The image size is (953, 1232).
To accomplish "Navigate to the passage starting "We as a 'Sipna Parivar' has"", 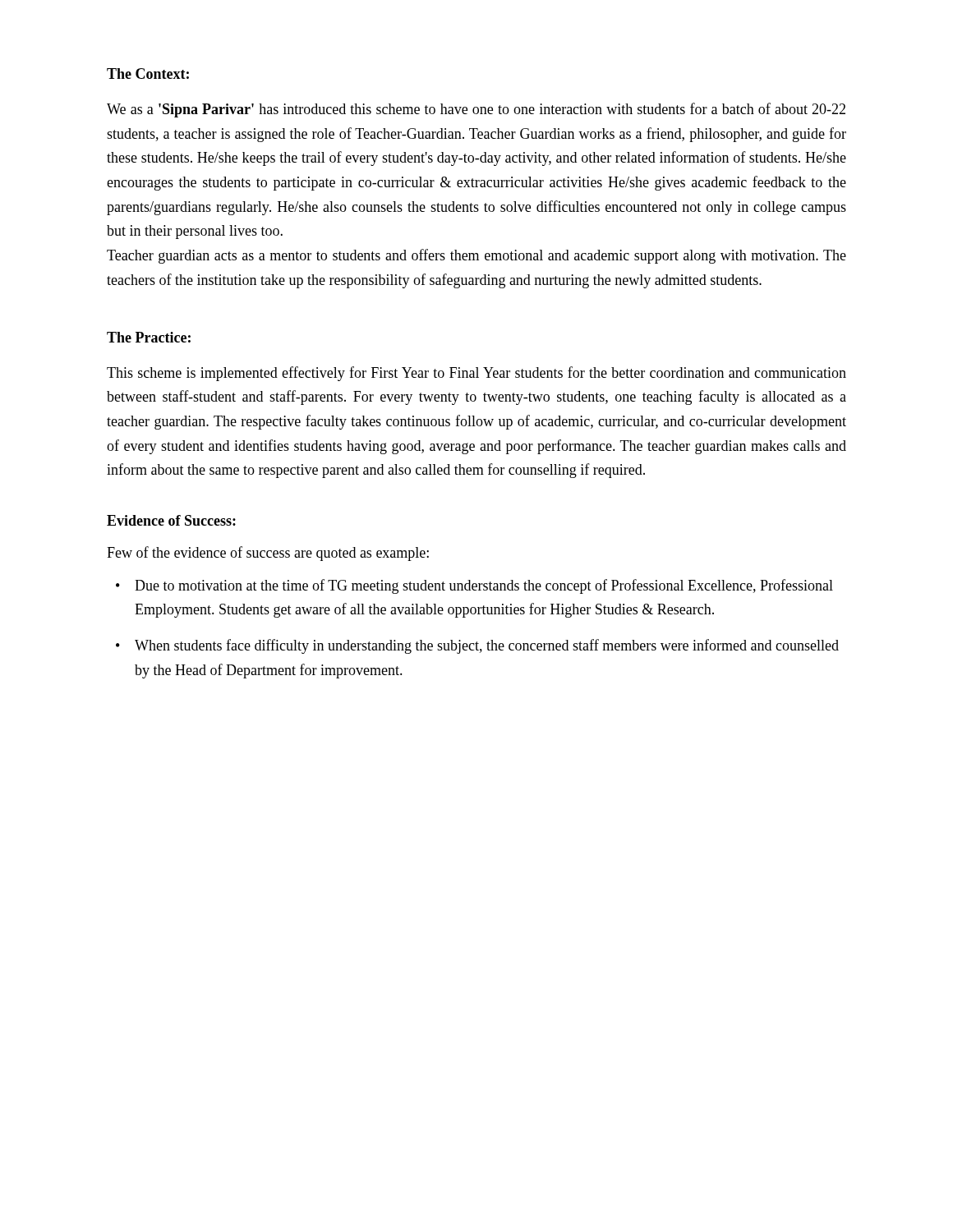I will (476, 170).
